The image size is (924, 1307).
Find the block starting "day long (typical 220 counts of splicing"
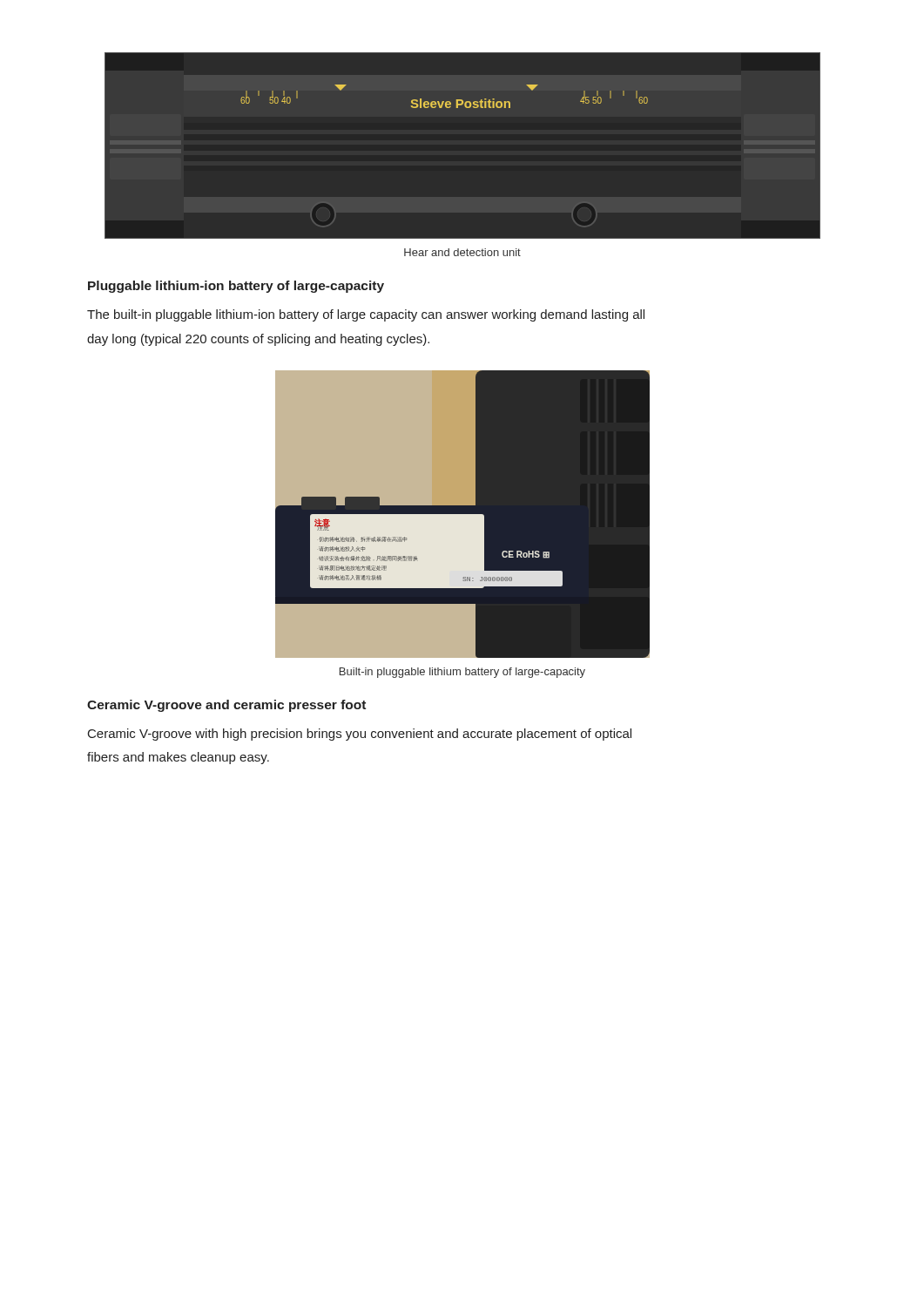(259, 338)
